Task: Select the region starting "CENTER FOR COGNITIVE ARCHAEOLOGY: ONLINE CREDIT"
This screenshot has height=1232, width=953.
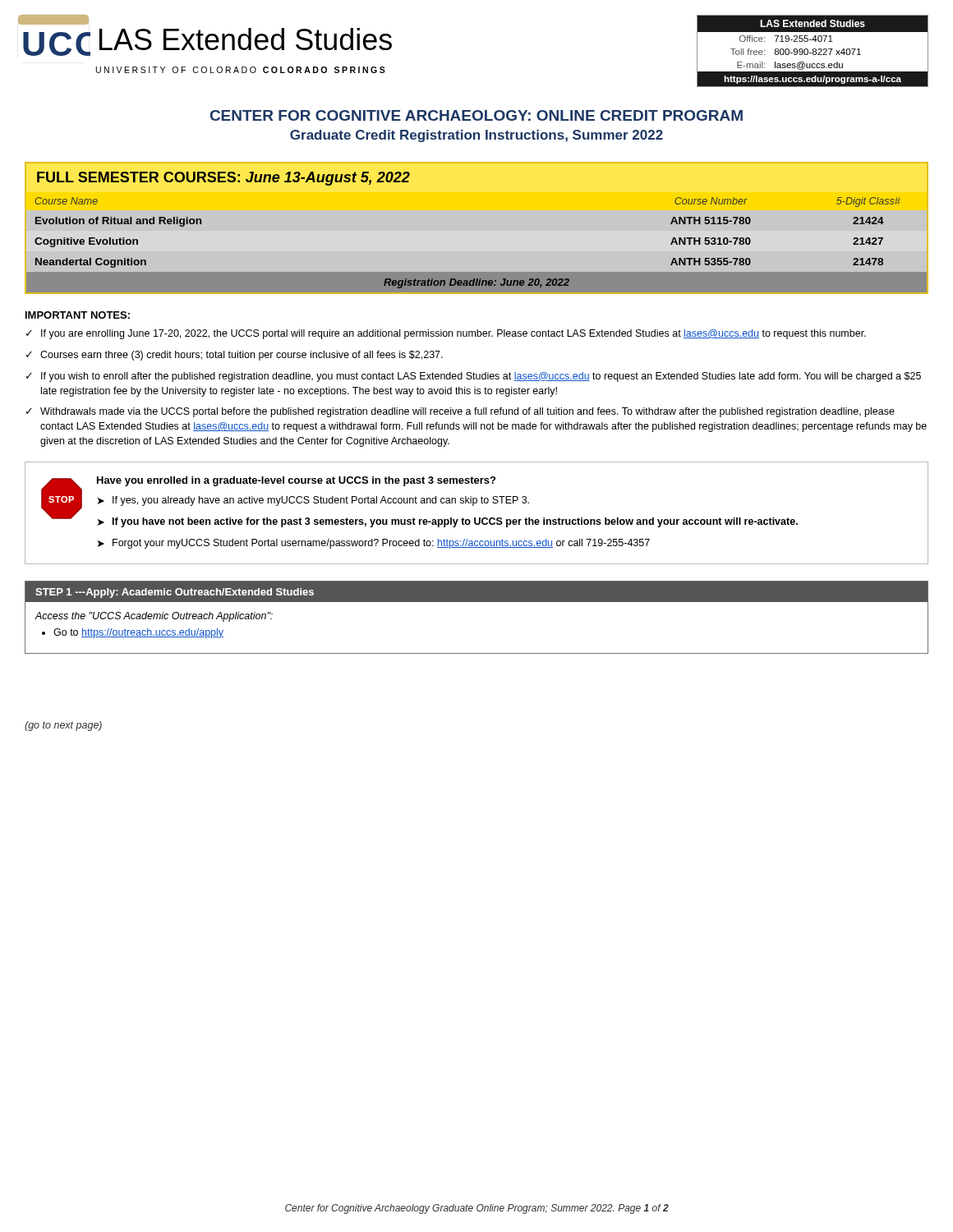Action: pyautogui.click(x=476, y=125)
